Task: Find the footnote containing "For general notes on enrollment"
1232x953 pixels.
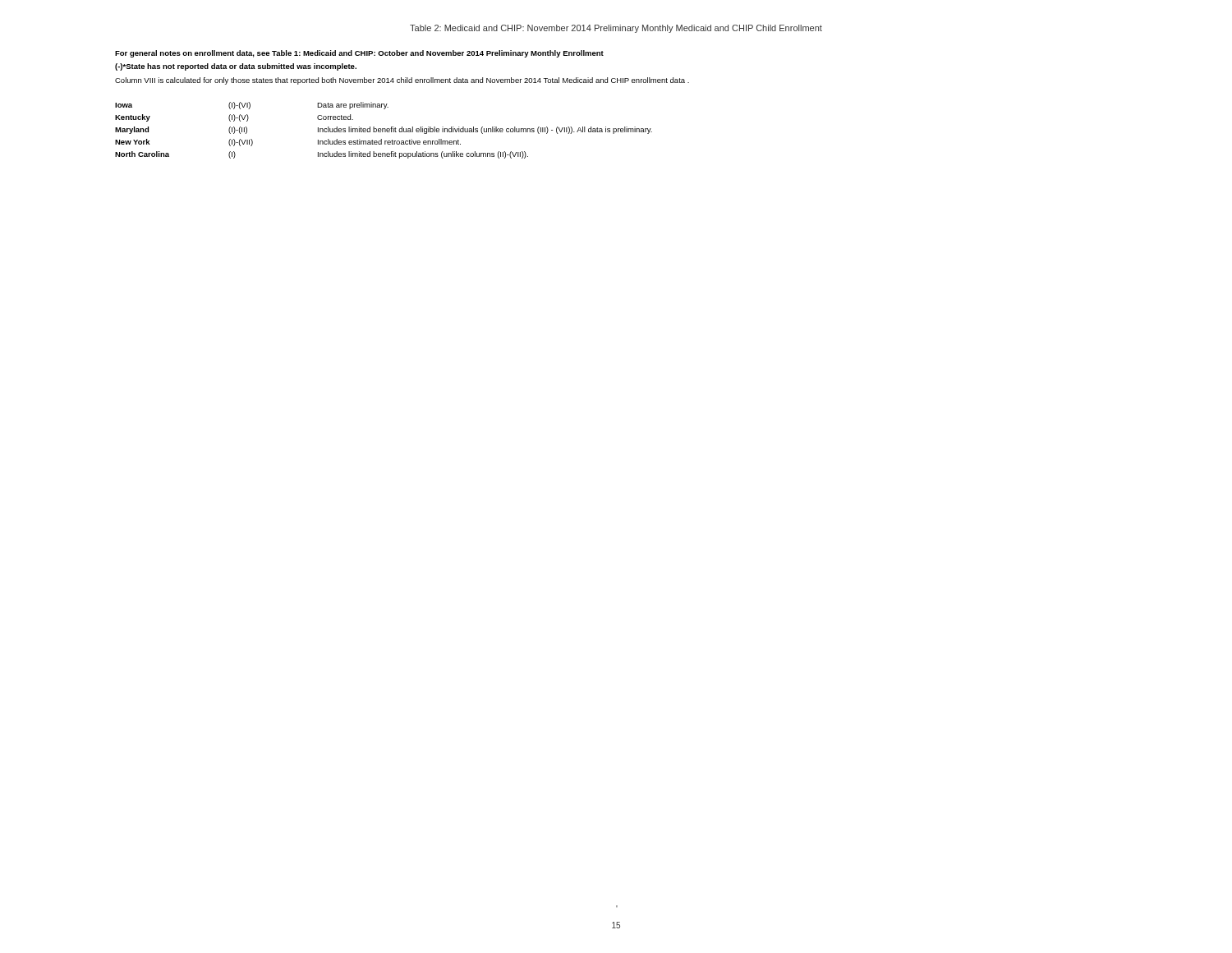Action: 616,67
